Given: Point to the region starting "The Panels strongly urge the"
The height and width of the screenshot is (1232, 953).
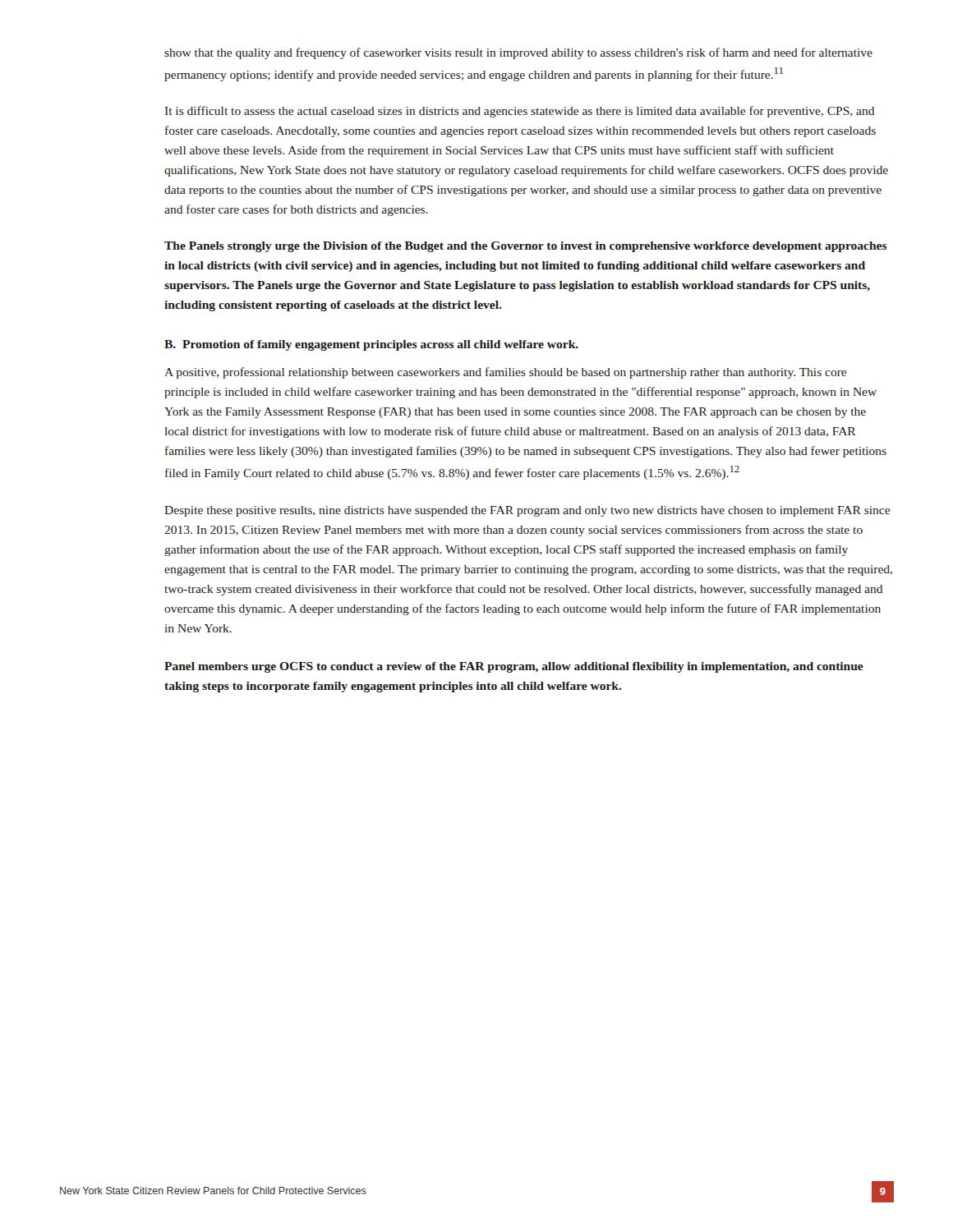Looking at the screenshot, I should point(526,275).
